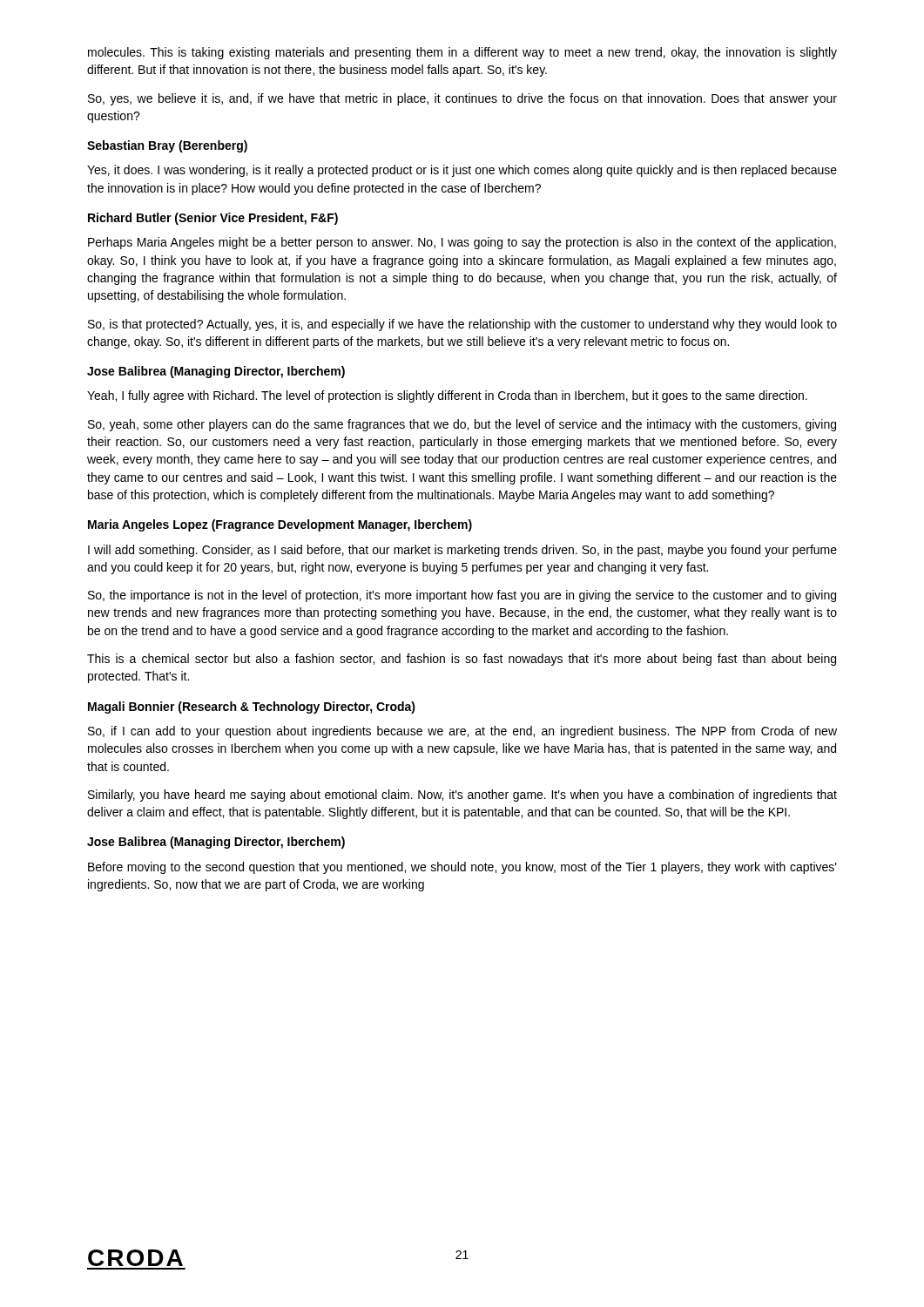Find the text block starting "Yeah, I fully agree with"
This screenshot has height=1307, width=924.
click(x=462, y=396)
